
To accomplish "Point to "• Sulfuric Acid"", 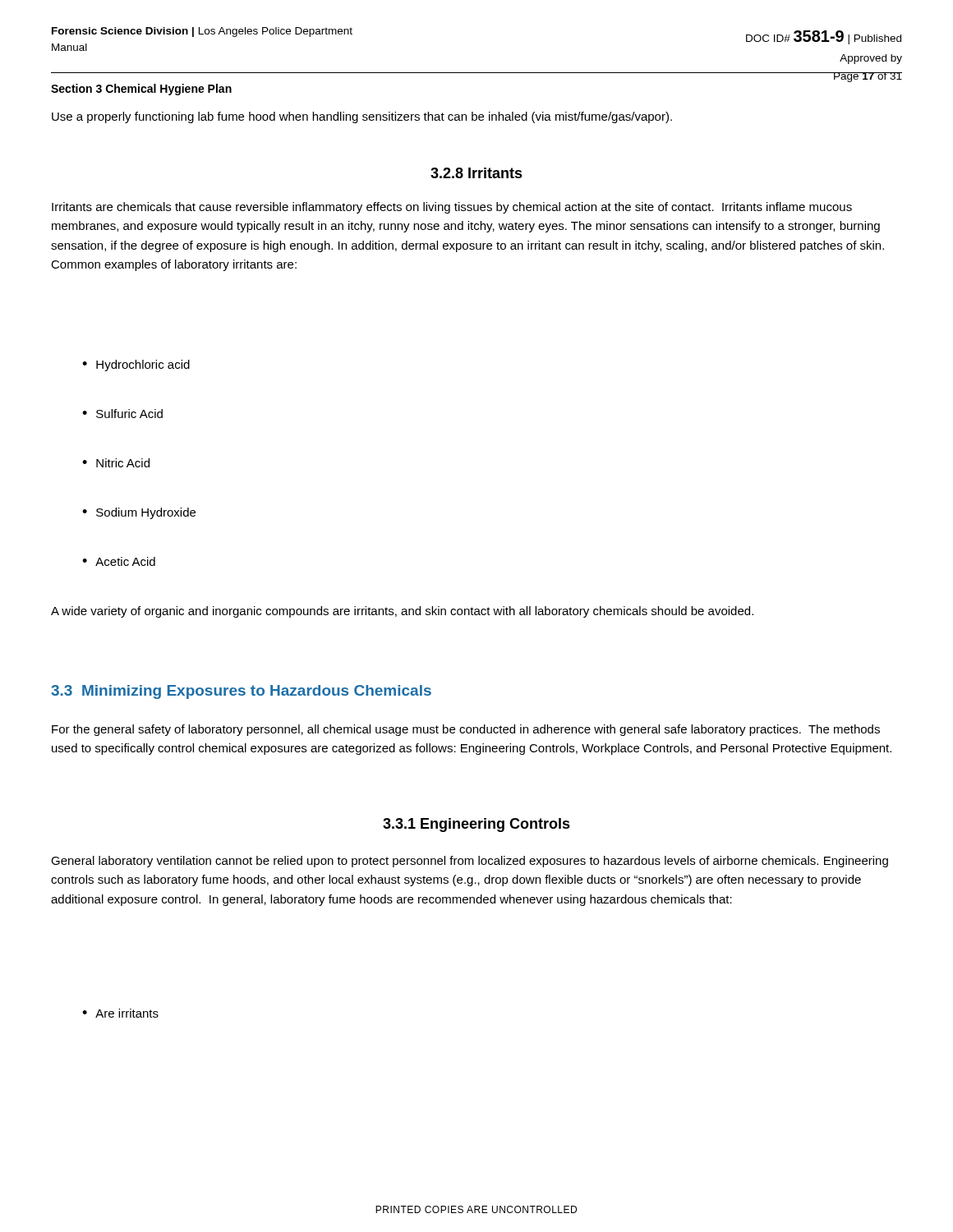I will [123, 414].
